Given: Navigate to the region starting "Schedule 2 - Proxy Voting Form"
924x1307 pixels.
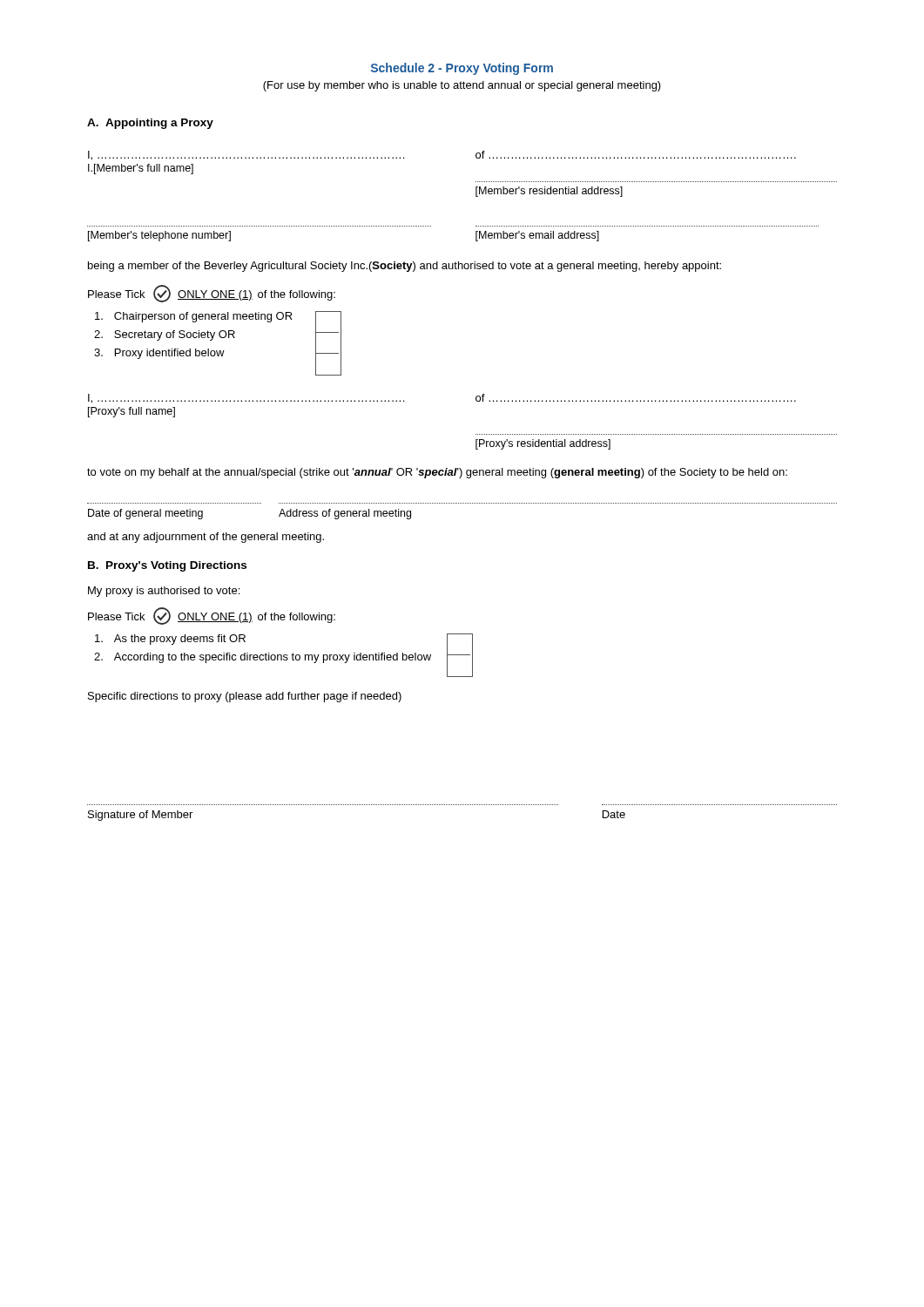Looking at the screenshot, I should 462,68.
